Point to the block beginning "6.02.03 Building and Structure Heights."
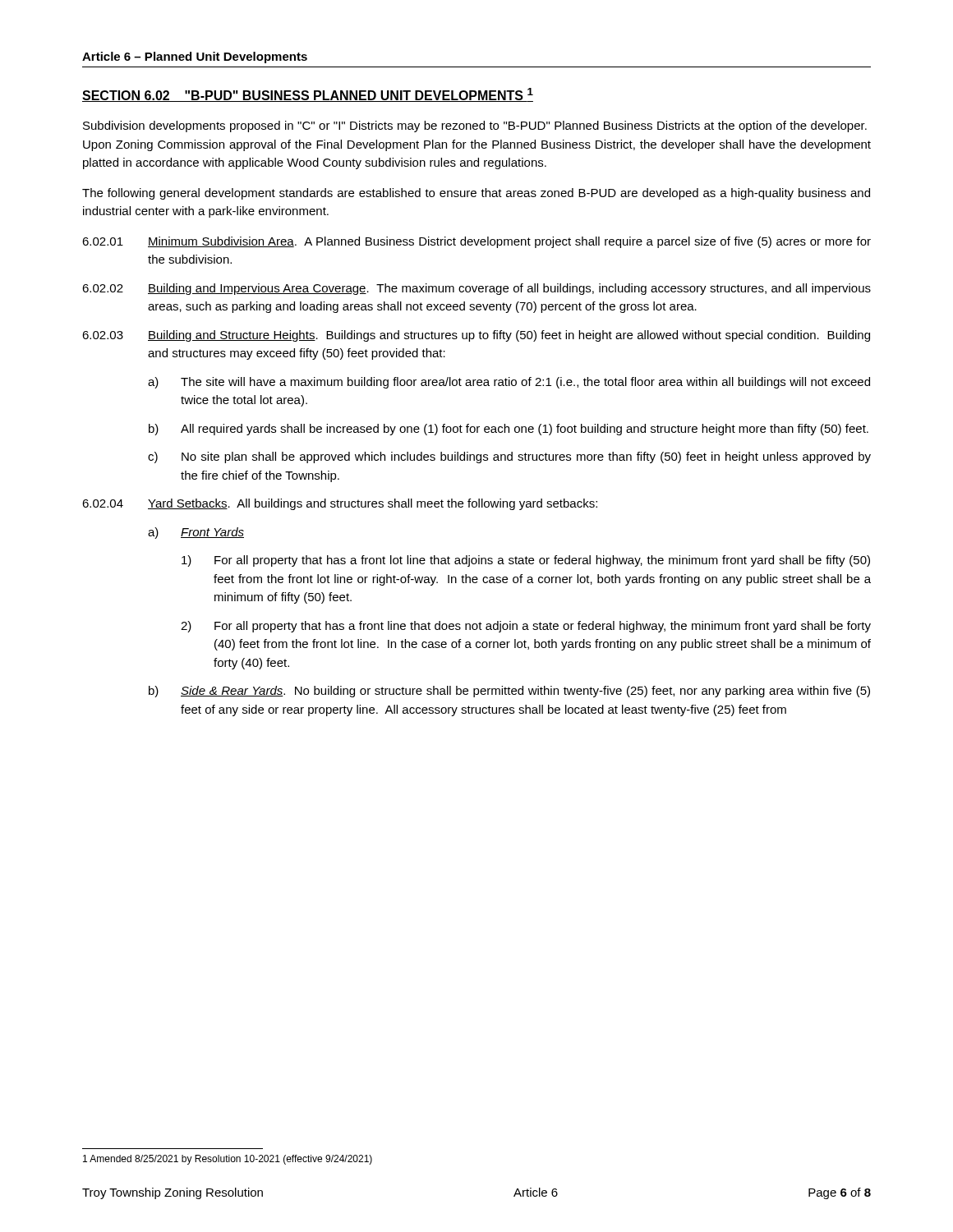Screen dimensions: 1232x953 click(476, 344)
